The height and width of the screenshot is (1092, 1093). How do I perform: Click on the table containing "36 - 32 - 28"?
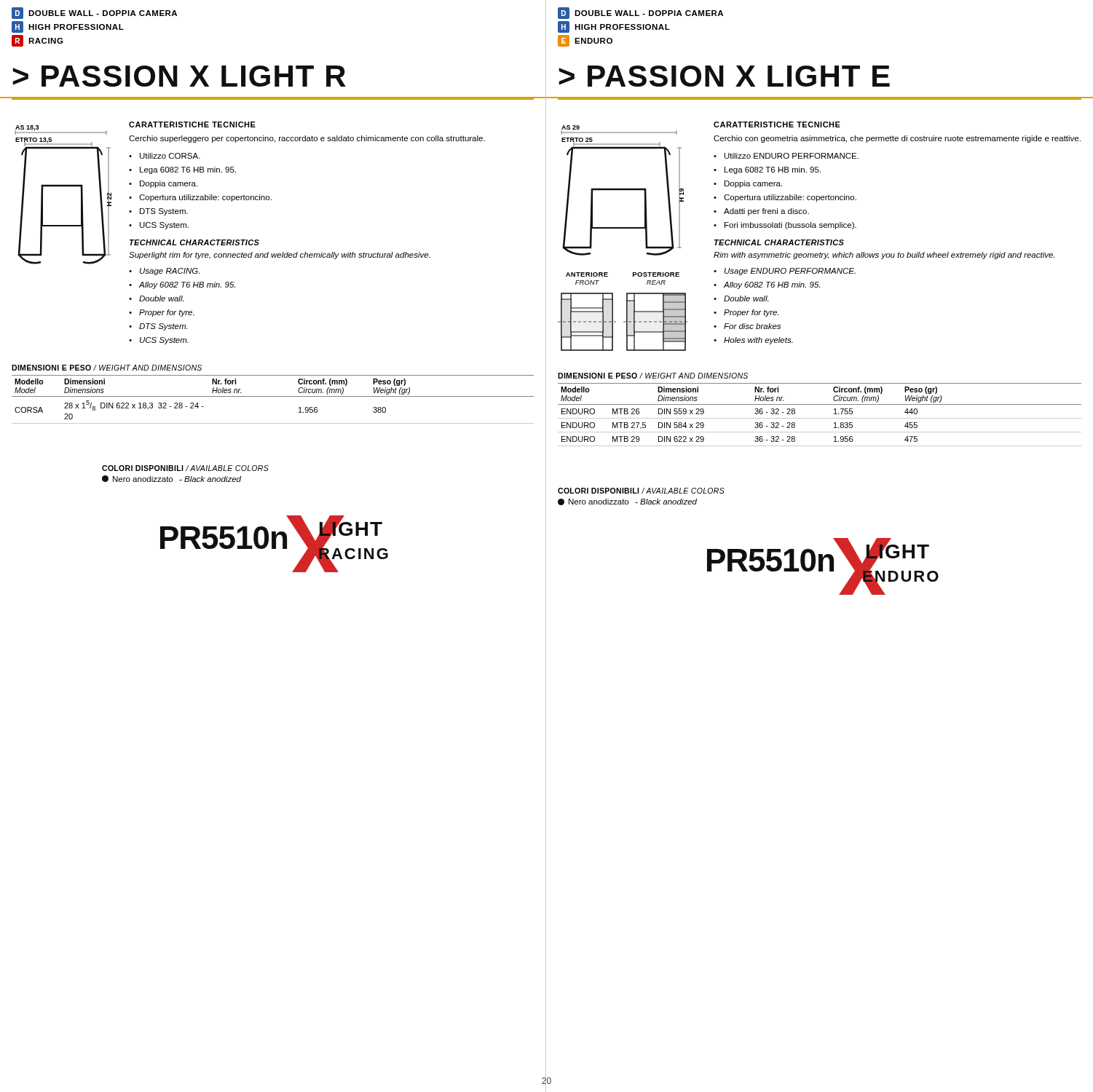tap(820, 415)
